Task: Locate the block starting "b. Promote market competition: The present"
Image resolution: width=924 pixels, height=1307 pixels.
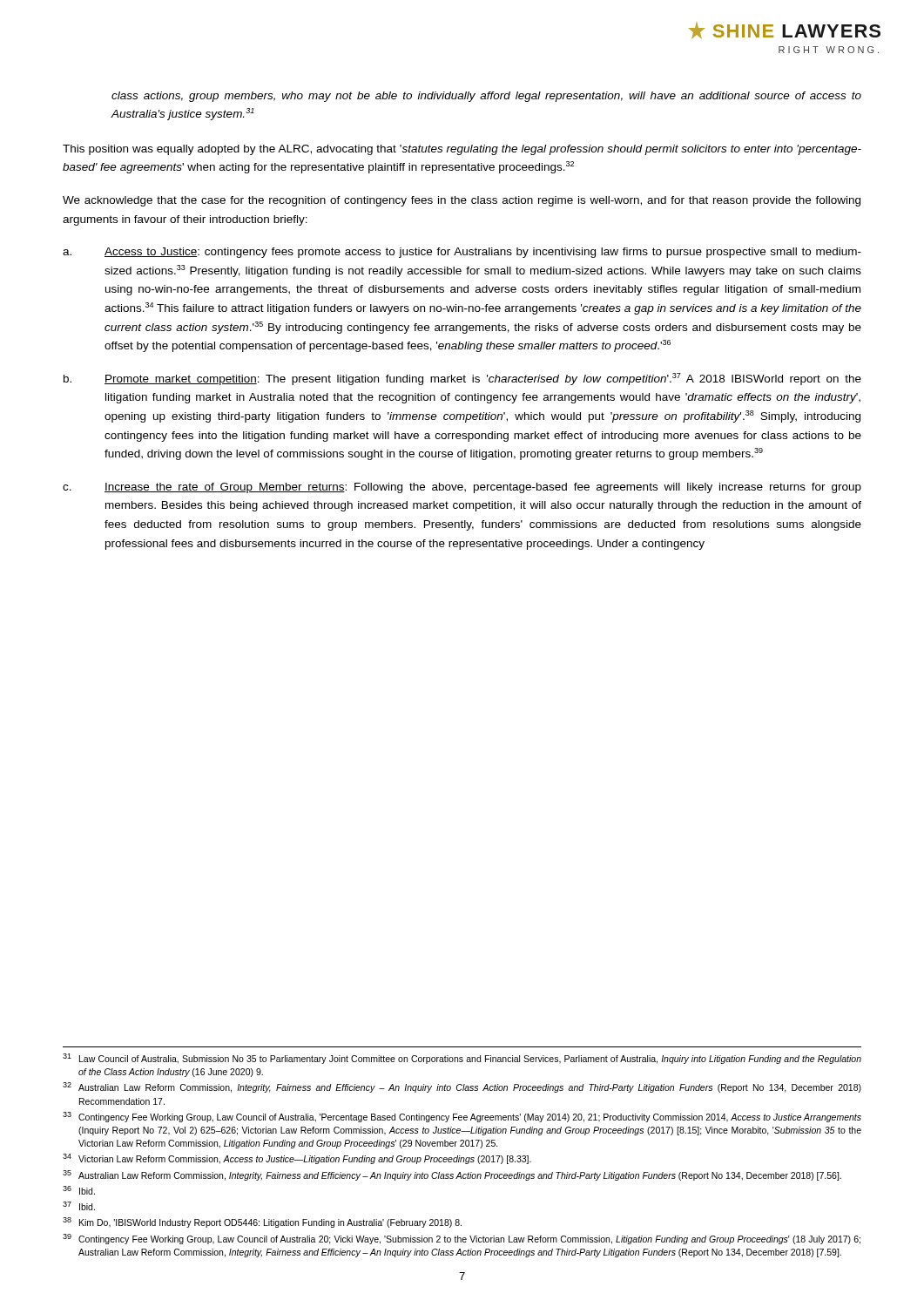Action: 462,416
